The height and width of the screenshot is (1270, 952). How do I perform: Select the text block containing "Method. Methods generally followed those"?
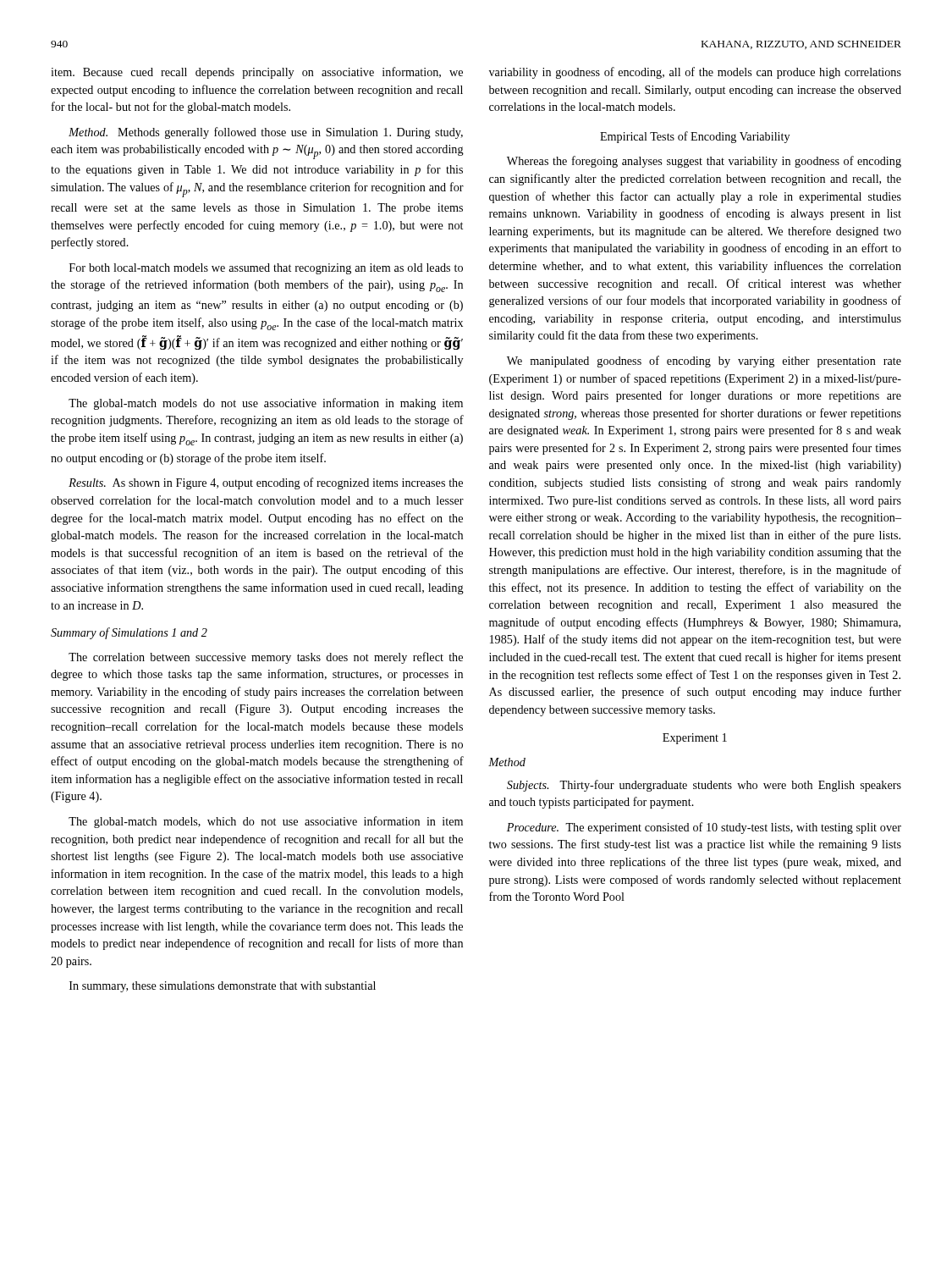tap(257, 187)
